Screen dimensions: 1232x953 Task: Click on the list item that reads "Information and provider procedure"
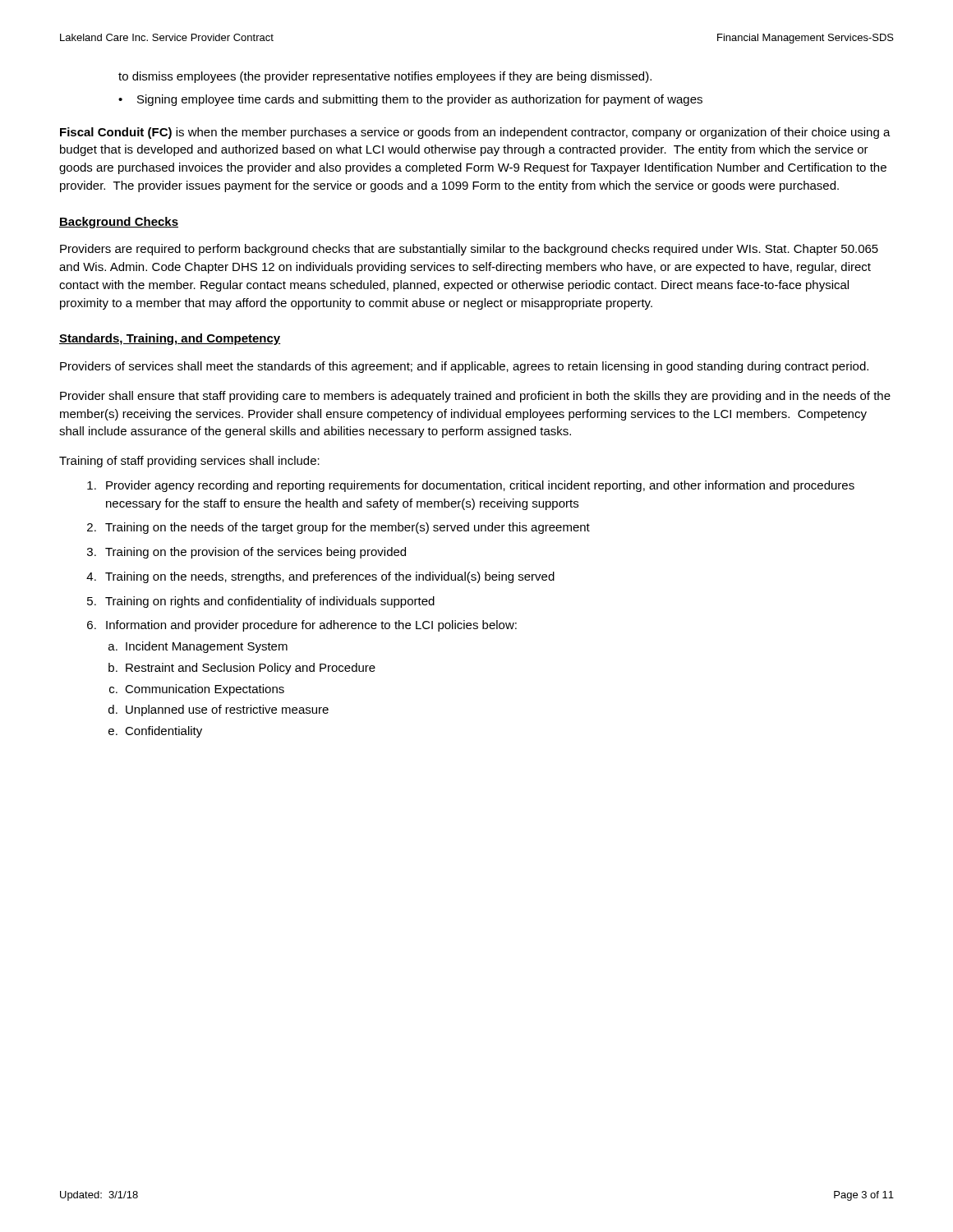pos(311,626)
